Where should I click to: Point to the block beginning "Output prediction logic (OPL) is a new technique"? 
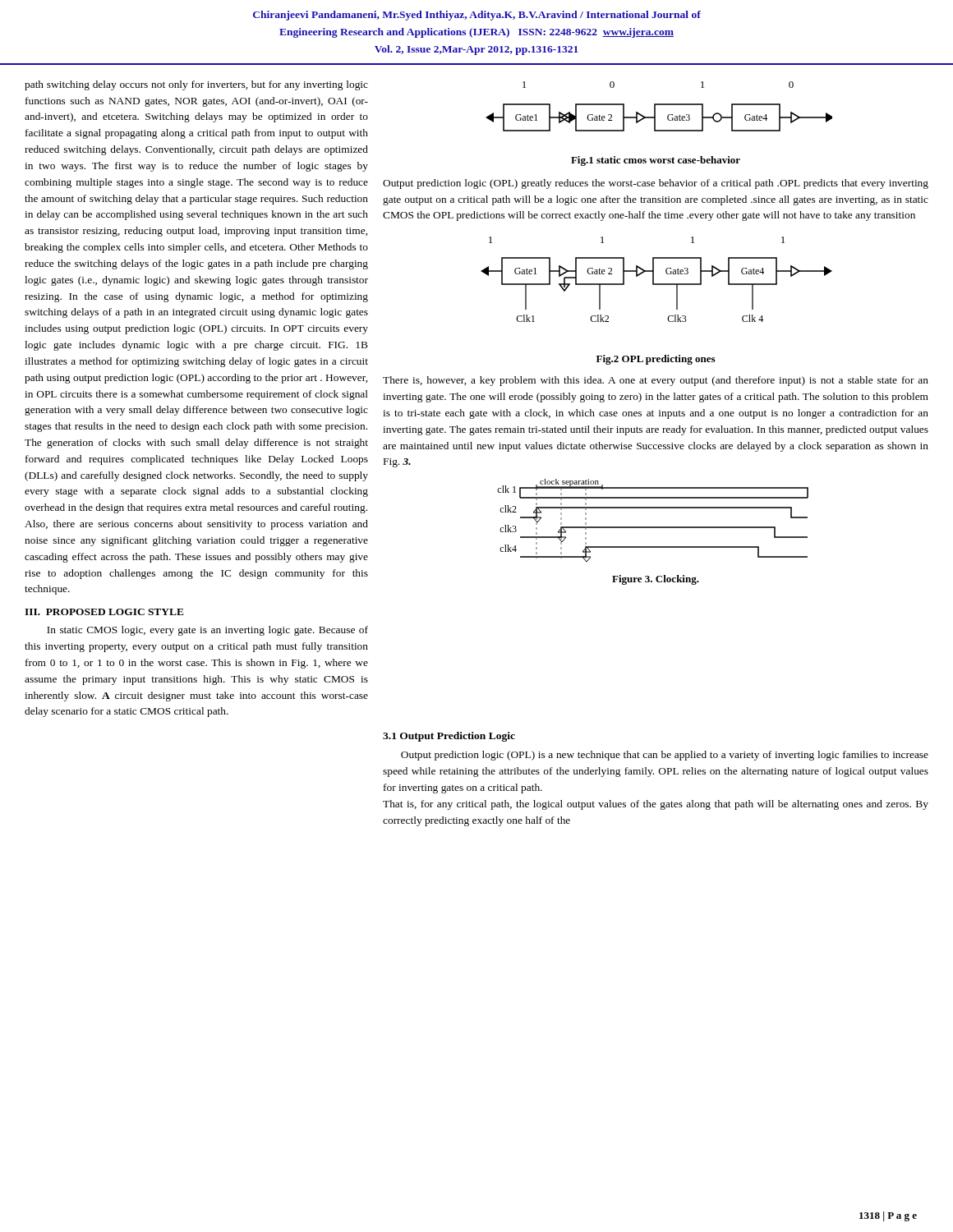pos(665,756)
